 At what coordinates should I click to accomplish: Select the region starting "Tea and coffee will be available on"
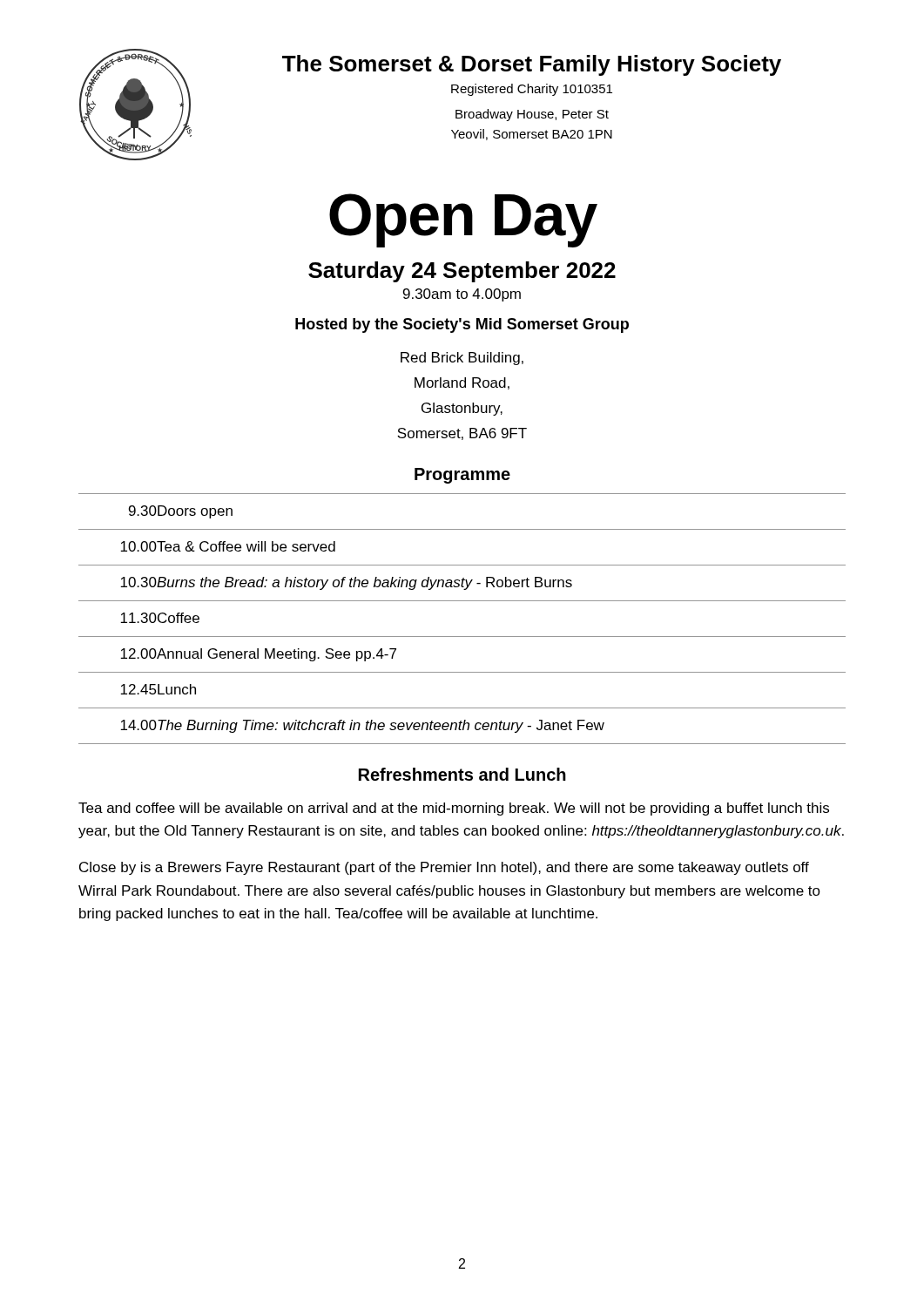coord(462,819)
